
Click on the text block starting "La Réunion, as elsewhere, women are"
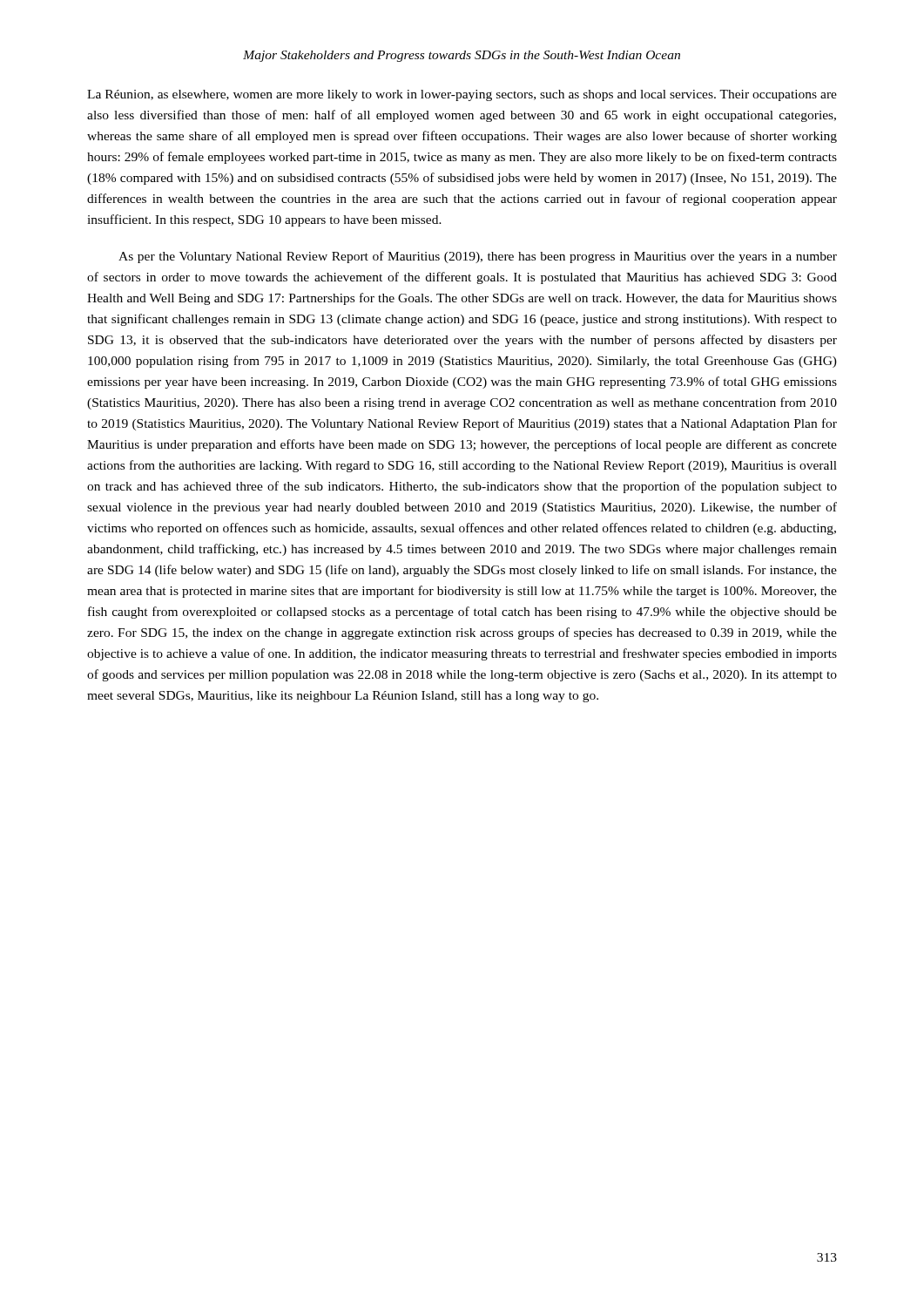462,156
